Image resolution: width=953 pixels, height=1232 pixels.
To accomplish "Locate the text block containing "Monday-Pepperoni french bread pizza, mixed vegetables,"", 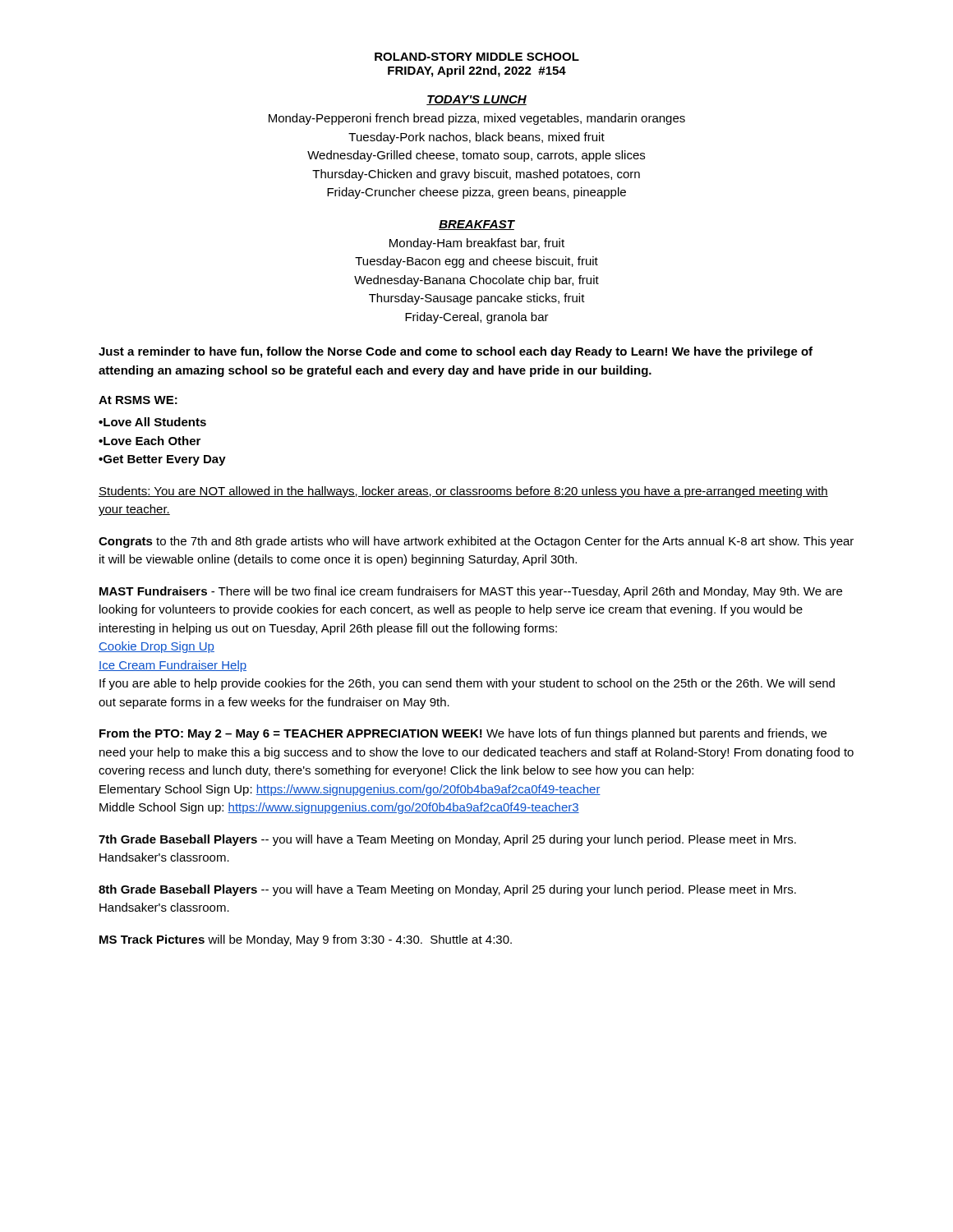I will (x=476, y=155).
